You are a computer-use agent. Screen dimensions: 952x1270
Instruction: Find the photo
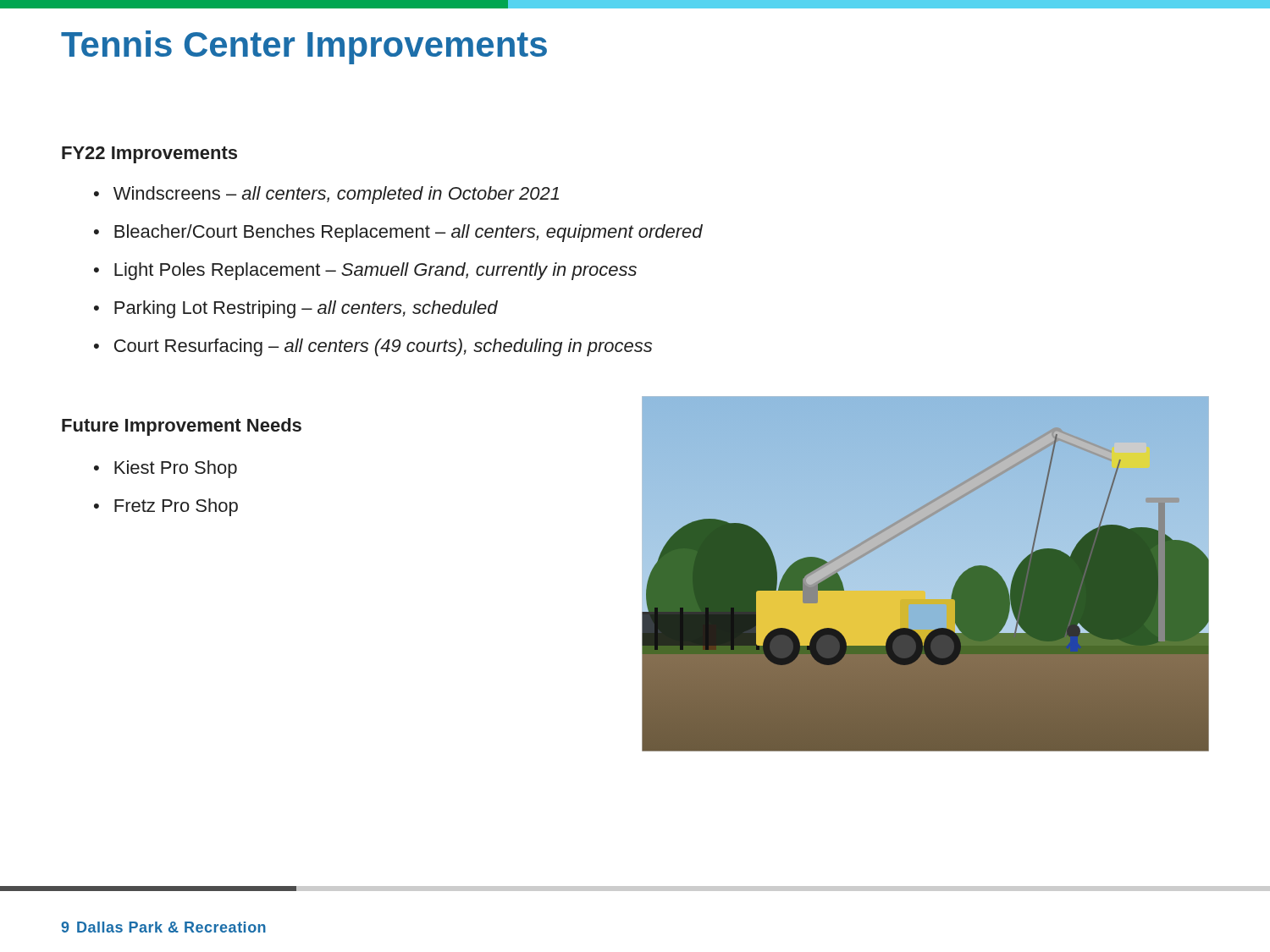[925, 574]
